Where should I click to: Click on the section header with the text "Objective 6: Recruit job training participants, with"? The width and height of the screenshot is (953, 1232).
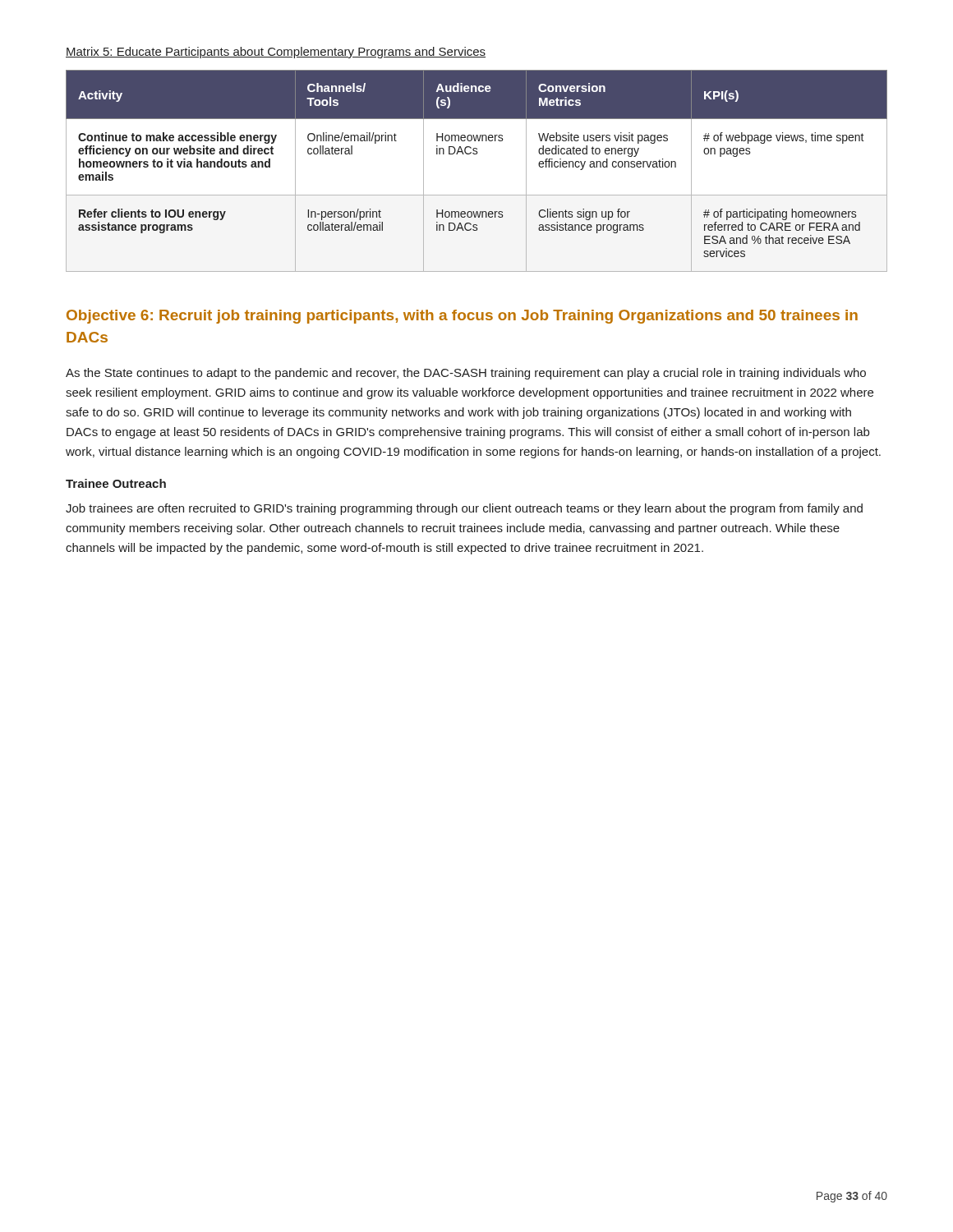[462, 326]
